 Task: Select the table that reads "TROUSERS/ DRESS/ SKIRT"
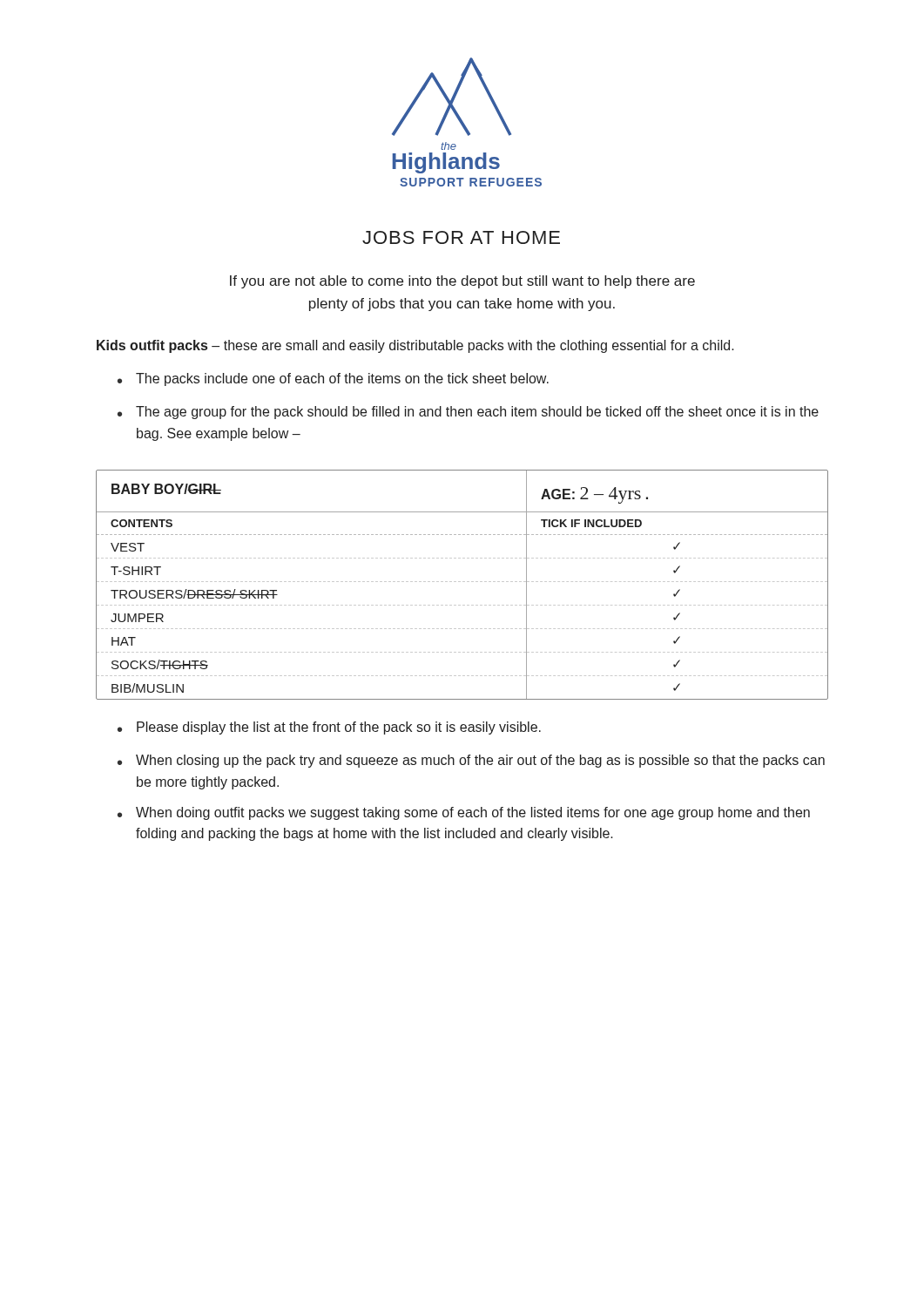point(462,585)
